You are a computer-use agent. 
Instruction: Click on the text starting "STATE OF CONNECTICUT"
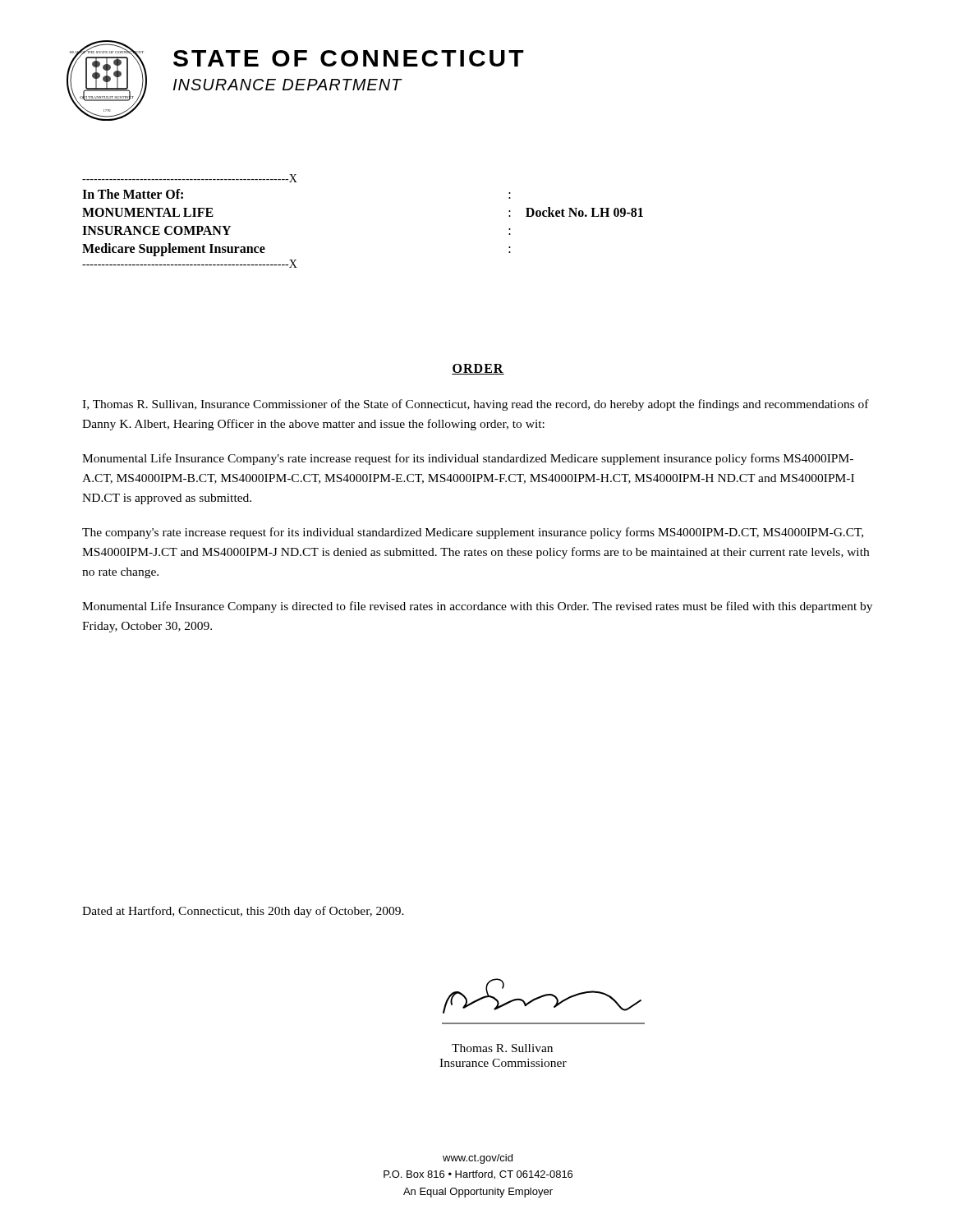tap(349, 58)
